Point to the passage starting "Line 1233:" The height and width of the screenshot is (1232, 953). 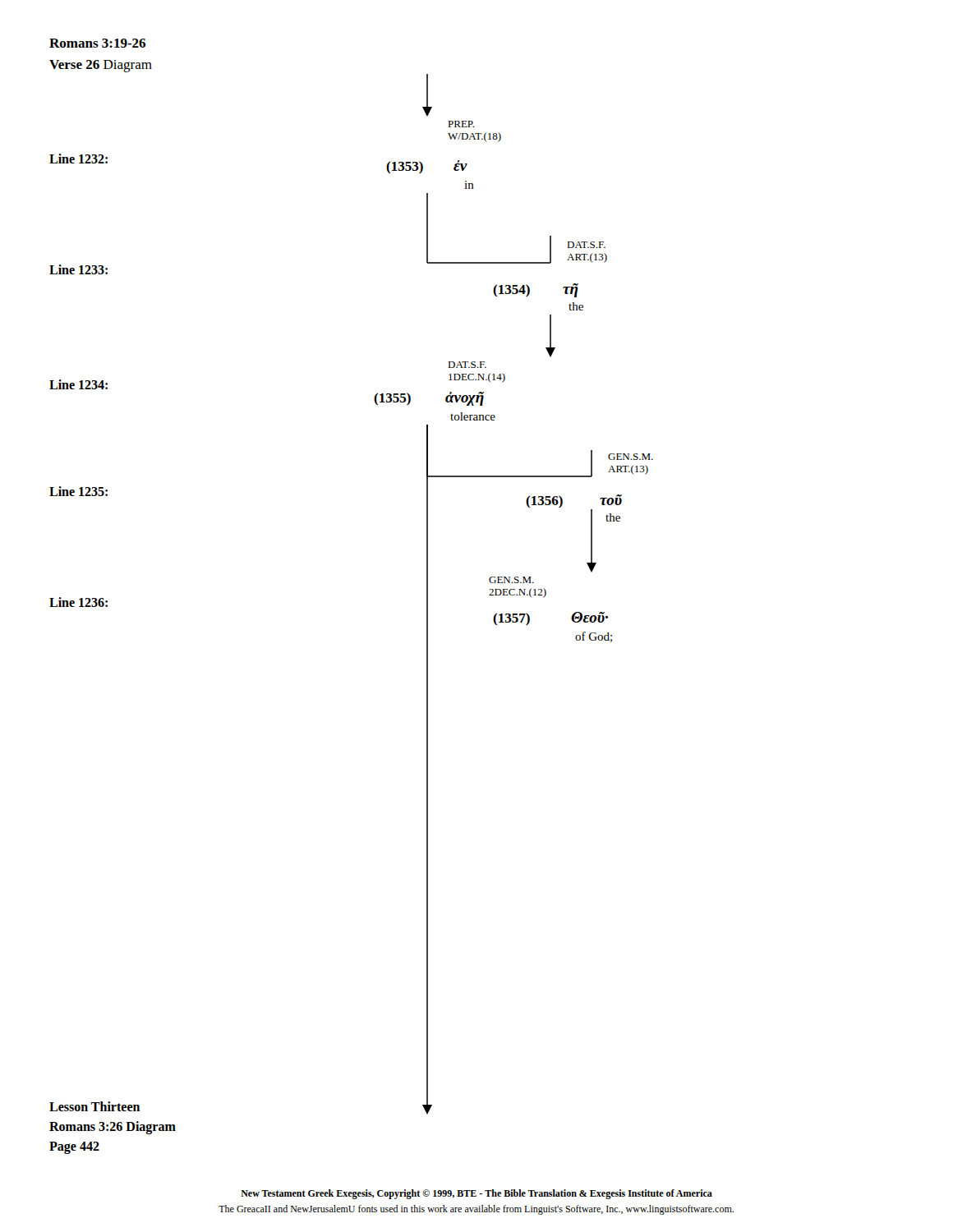[79, 270]
